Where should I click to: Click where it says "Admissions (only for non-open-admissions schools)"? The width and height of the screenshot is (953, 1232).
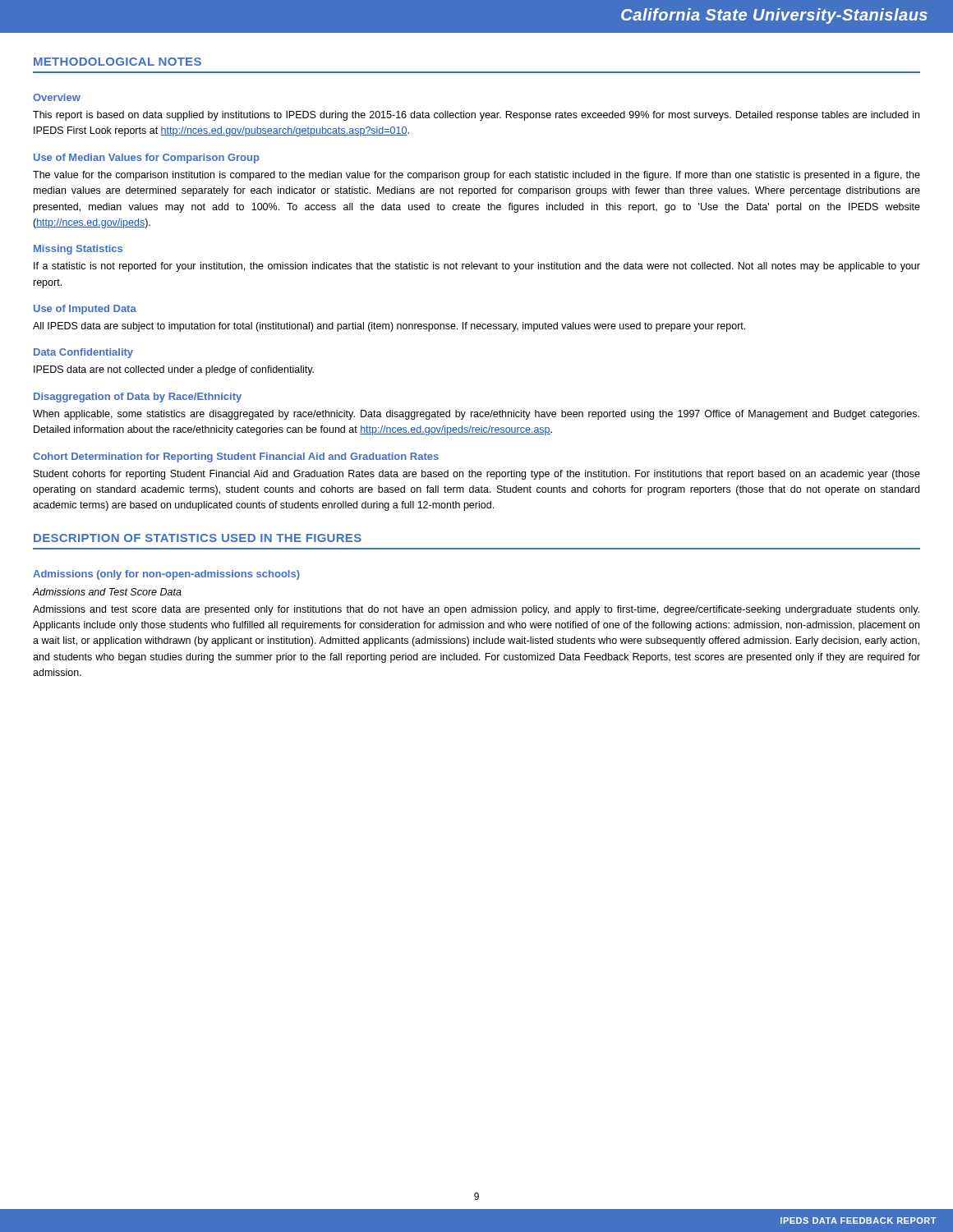(x=166, y=573)
